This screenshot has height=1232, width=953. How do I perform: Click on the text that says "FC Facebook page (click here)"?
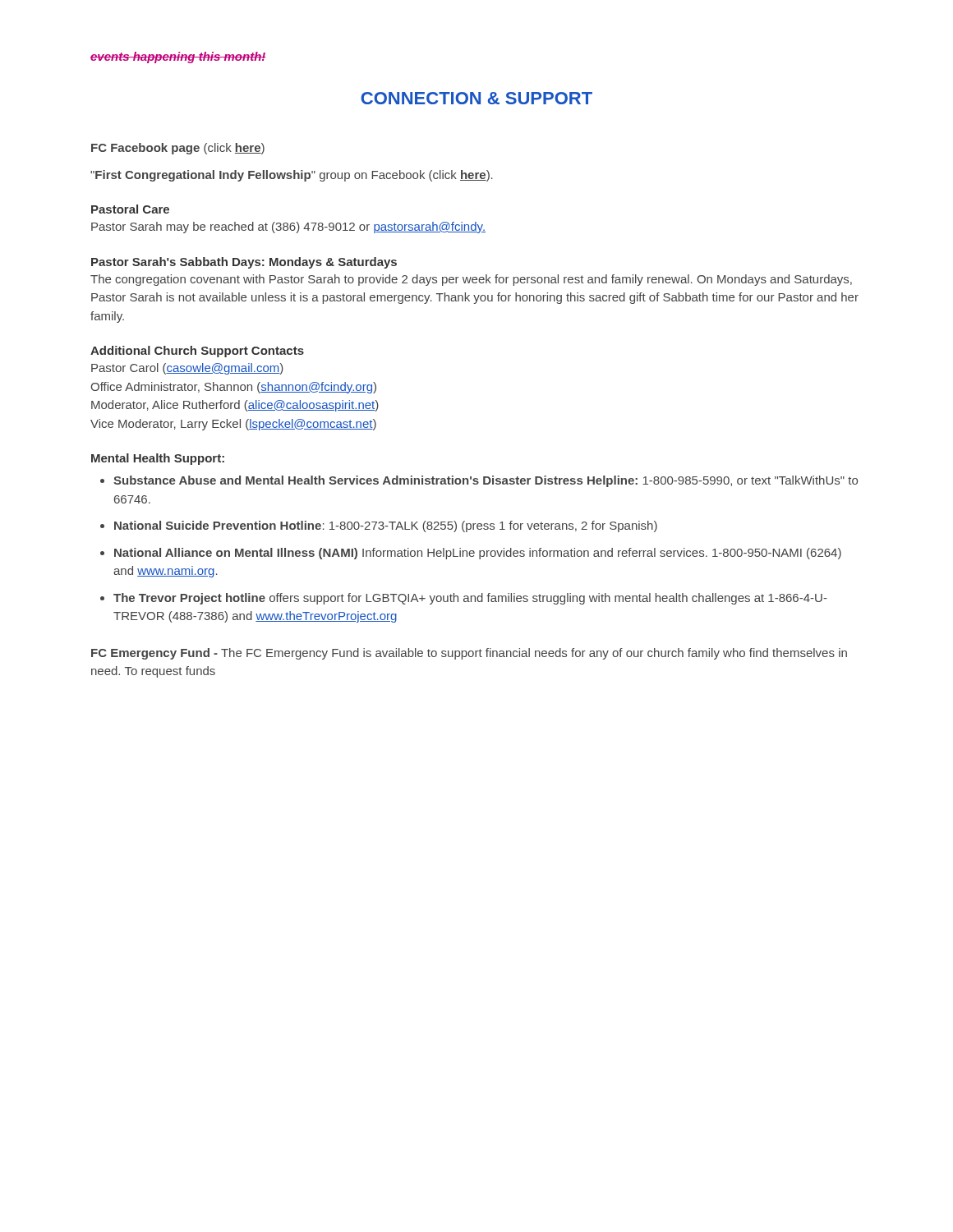pyautogui.click(x=178, y=147)
